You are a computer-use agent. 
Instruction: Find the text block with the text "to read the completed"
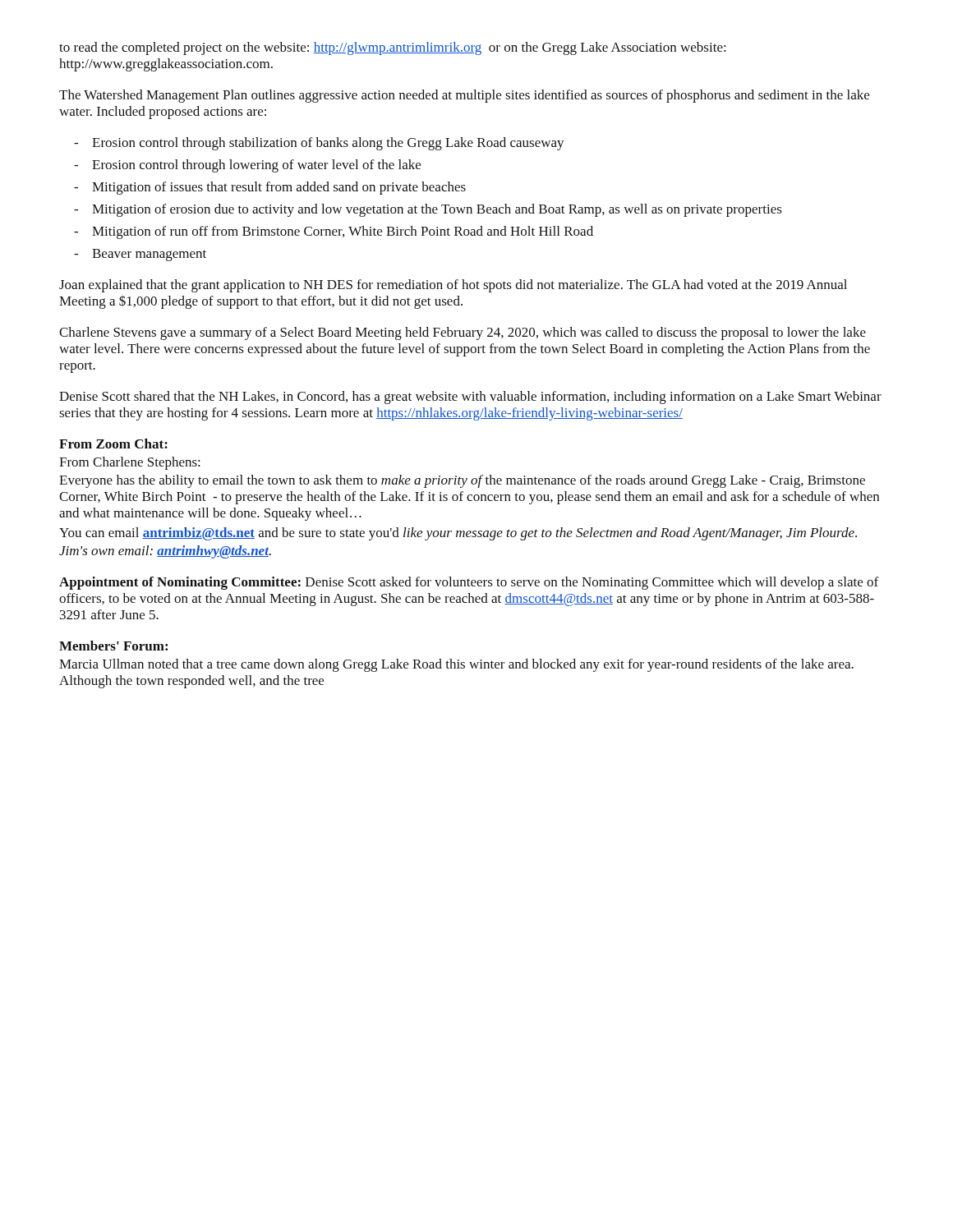tap(393, 55)
